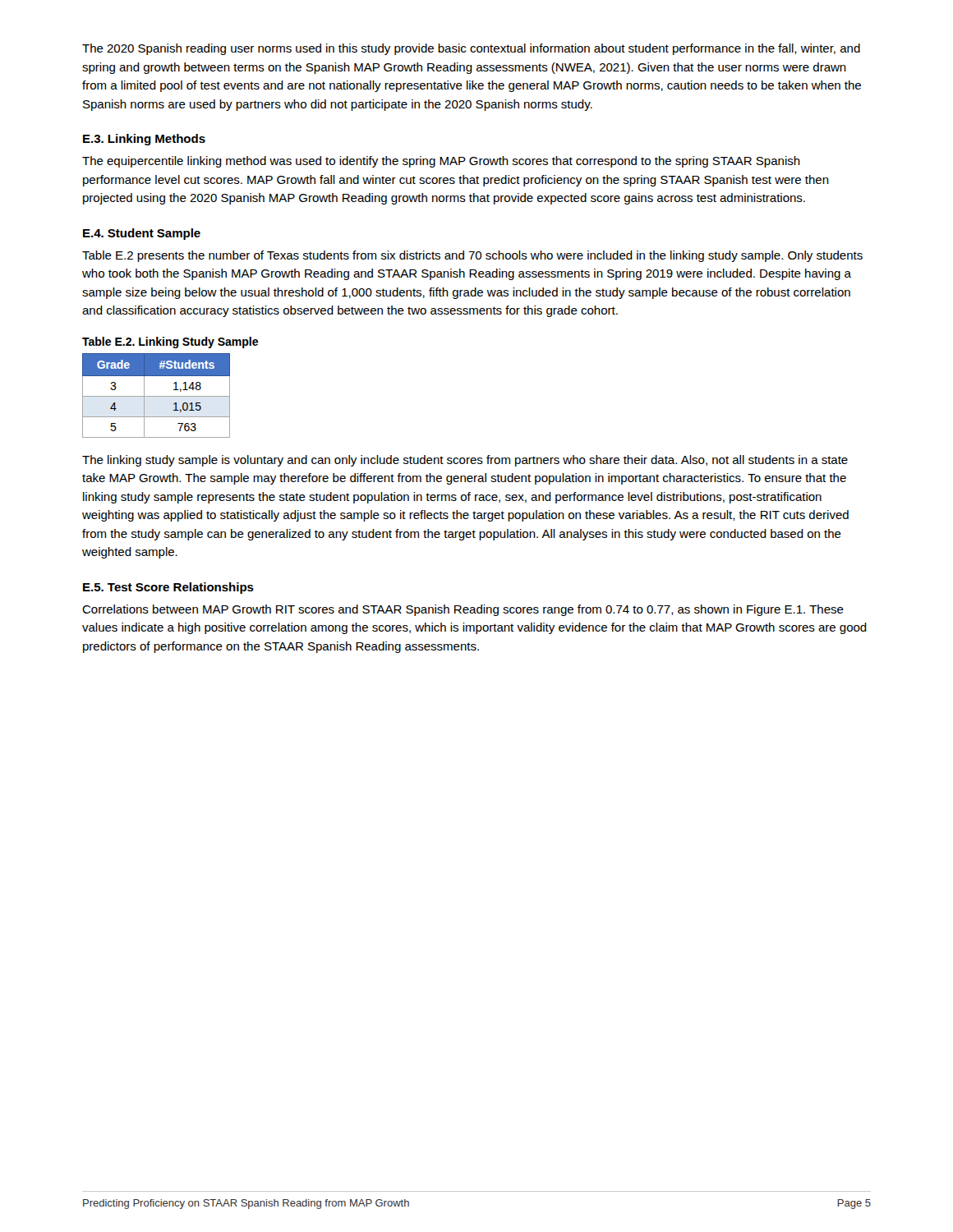Where does it say "E.3. Linking Methods"?
Viewport: 953px width, 1232px height.
tap(144, 138)
